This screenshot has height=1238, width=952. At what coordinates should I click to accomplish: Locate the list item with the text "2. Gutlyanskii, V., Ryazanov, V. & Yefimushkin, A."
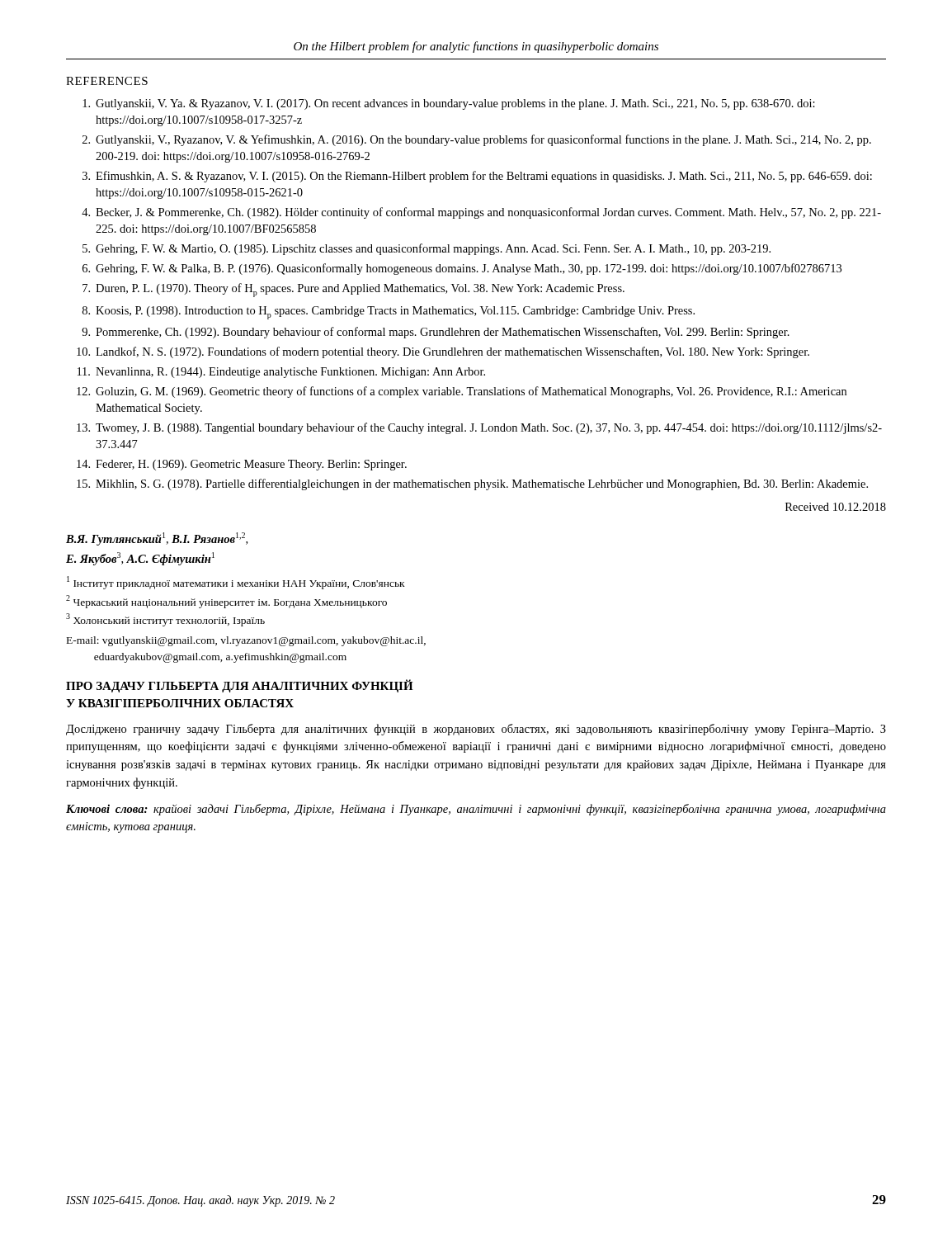click(x=476, y=148)
